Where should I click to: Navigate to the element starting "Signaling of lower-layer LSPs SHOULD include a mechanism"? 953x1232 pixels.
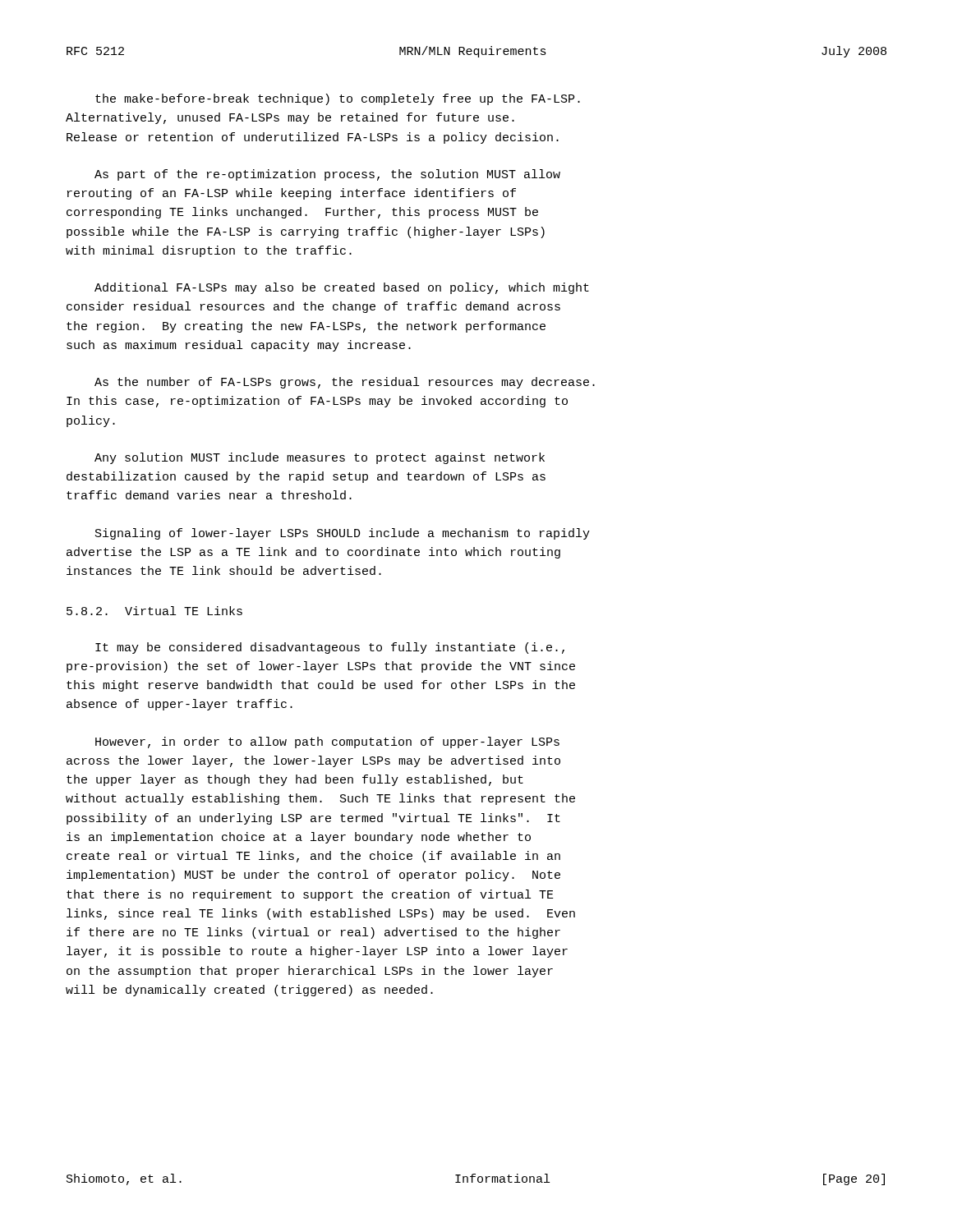click(328, 553)
